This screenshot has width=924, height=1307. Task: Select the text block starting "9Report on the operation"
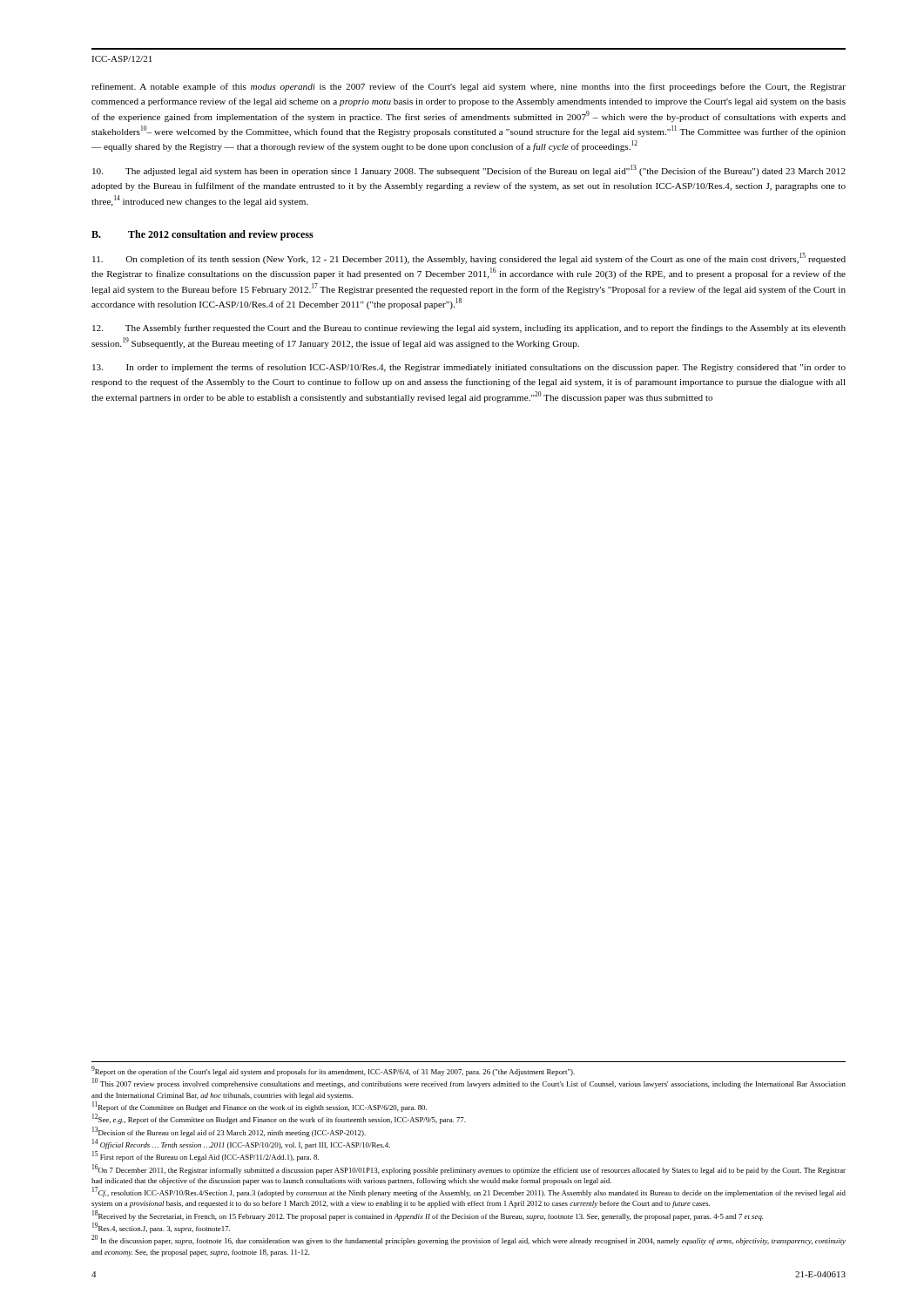(333, 1071)
